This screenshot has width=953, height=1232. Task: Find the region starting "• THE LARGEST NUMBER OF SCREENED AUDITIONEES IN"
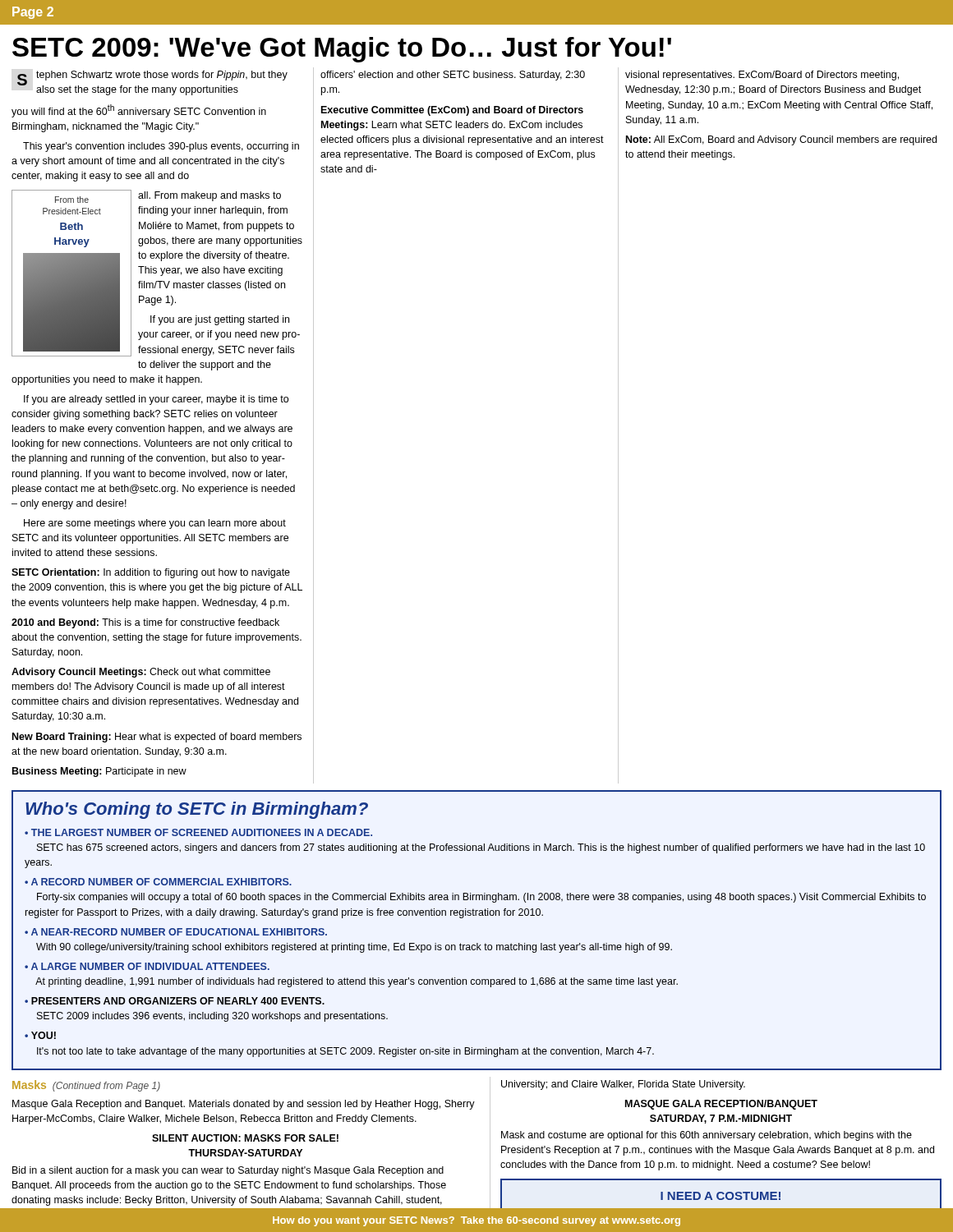coord(475,848)
